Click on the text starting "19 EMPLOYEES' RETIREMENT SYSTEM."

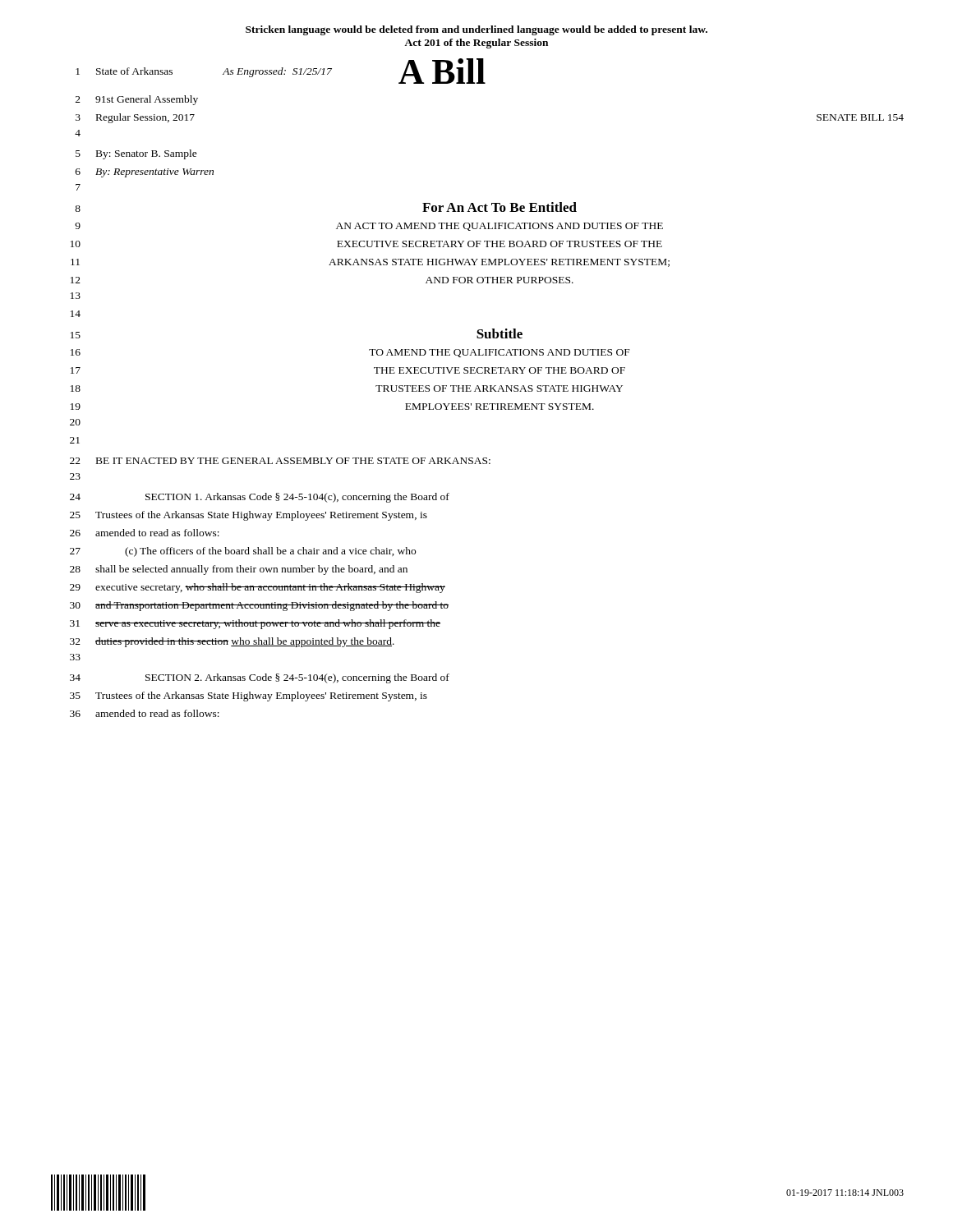coord(476,407)
